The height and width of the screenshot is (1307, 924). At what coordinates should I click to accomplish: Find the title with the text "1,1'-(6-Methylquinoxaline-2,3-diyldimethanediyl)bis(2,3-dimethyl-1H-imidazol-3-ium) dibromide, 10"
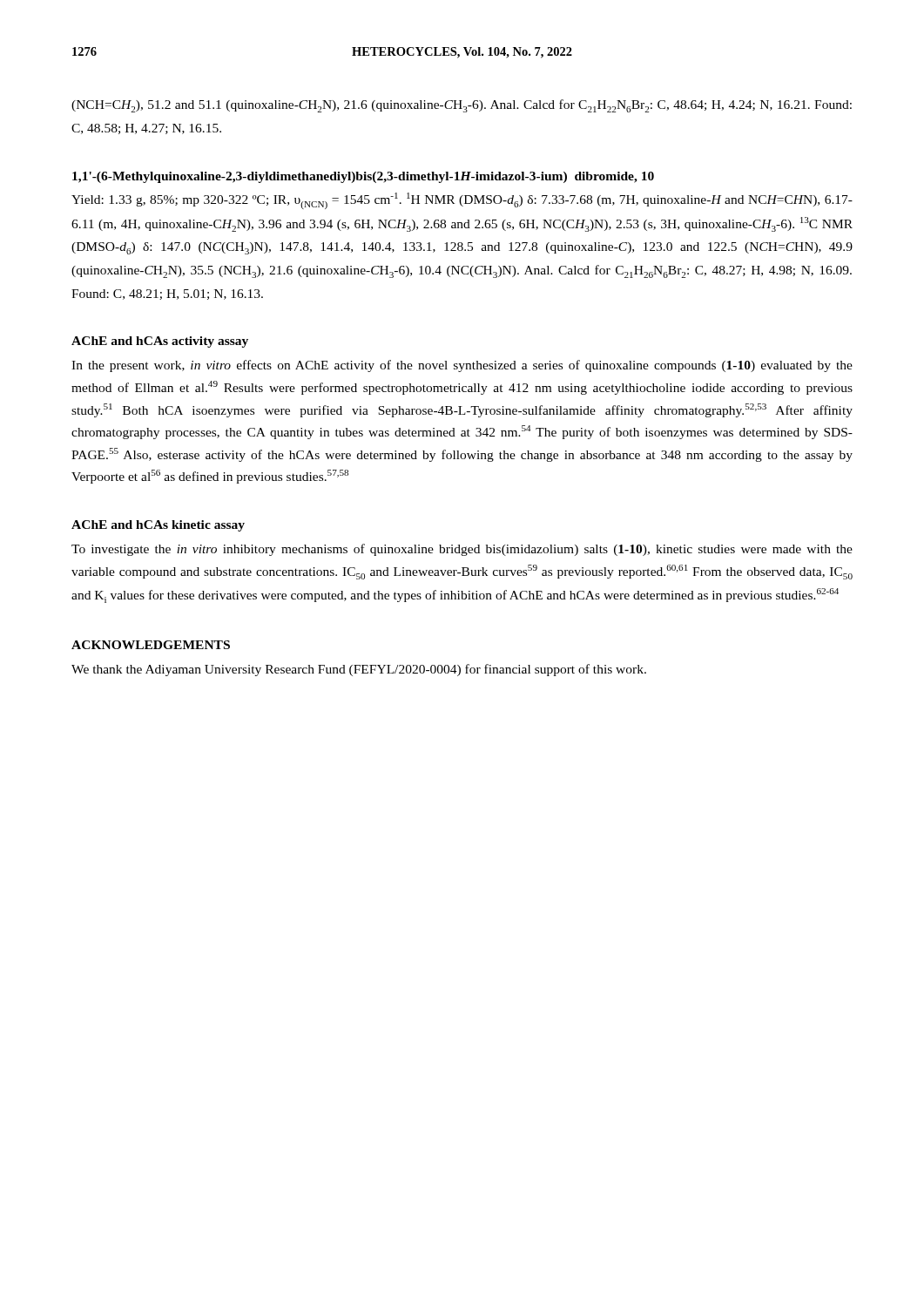[363, 175]
